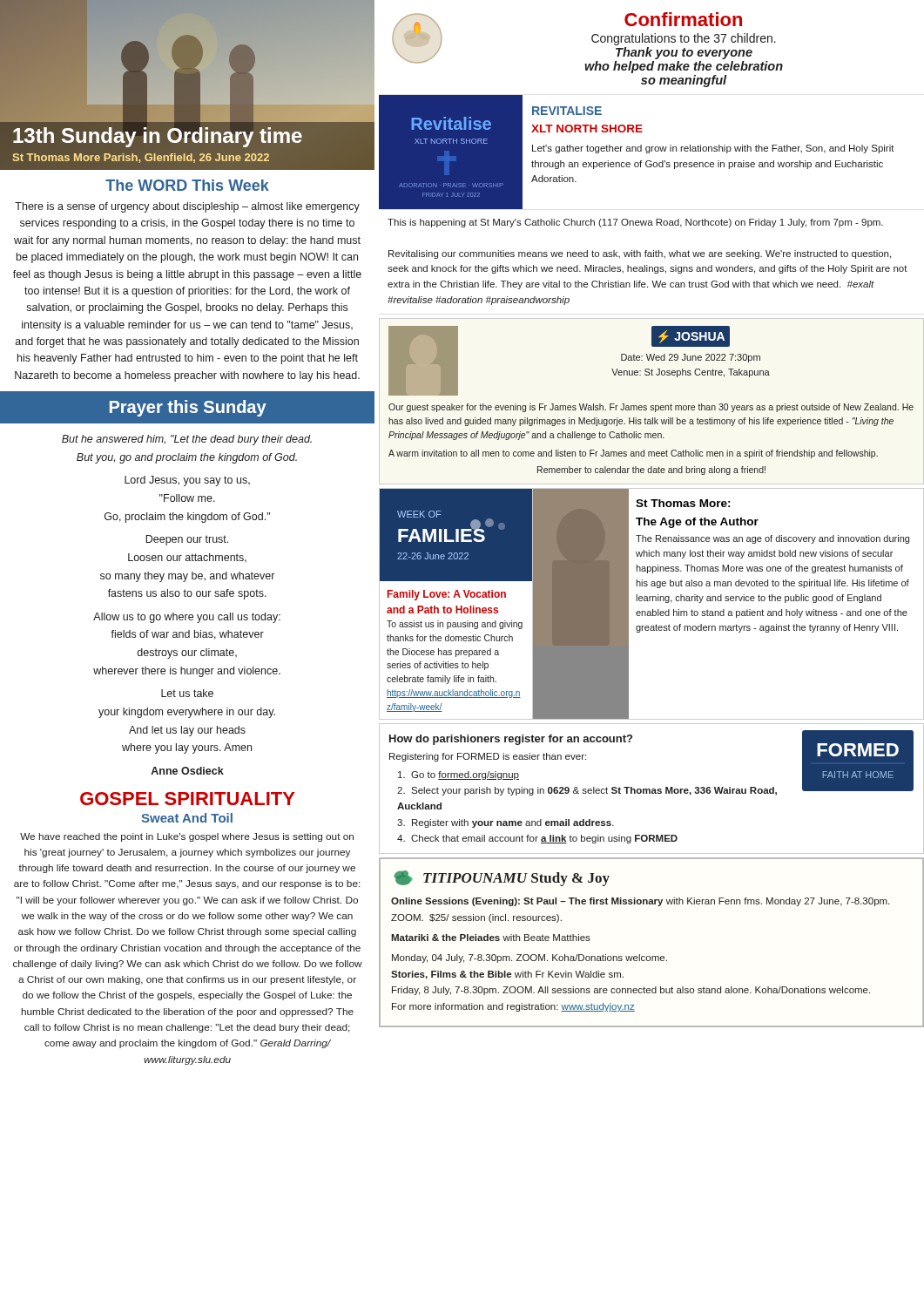Locate the block of text that opens with "3. Register with your name"
This screenshot has width=924, height=1307.
(506, 822)
